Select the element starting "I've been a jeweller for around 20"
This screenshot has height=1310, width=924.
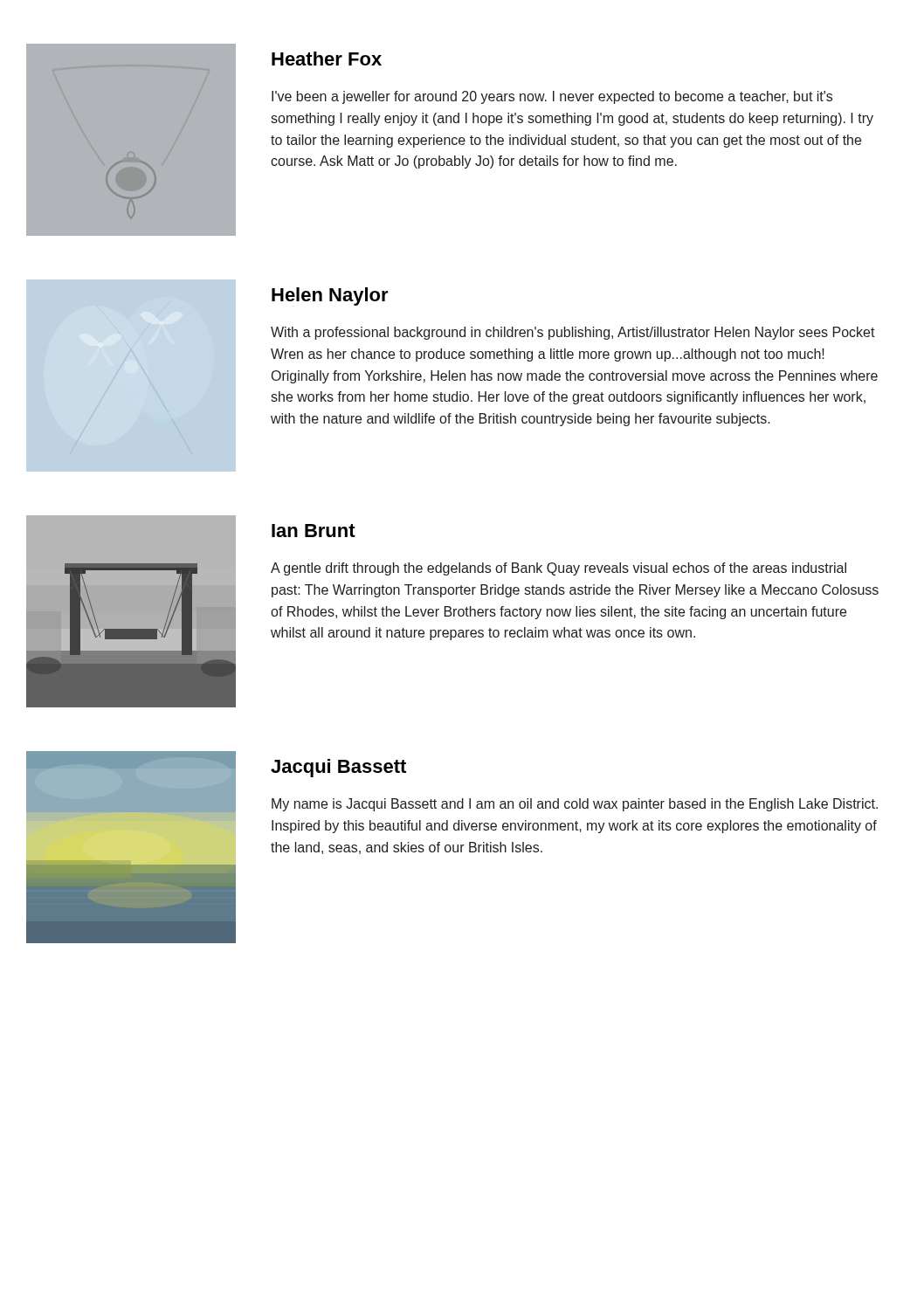[576, 130]
